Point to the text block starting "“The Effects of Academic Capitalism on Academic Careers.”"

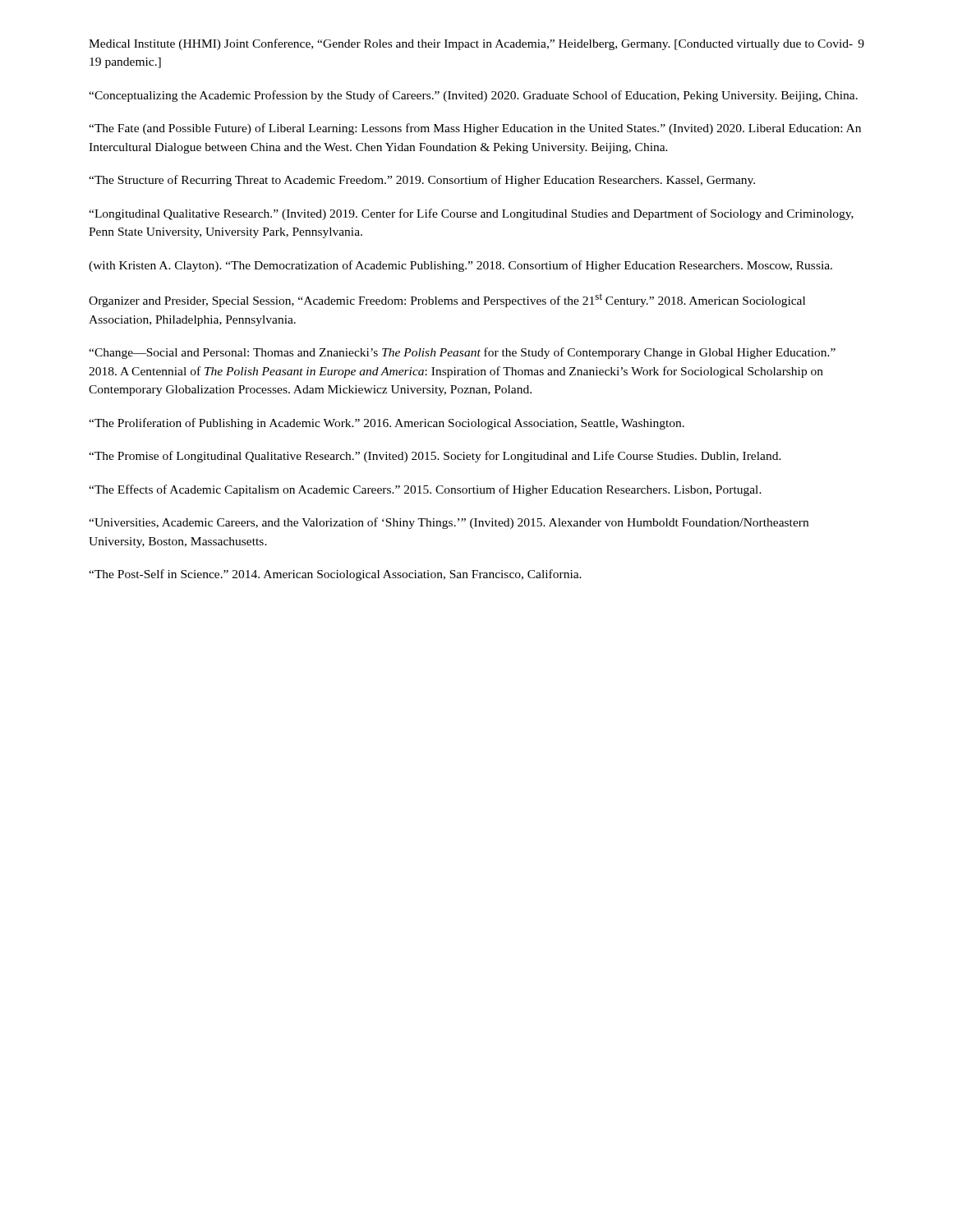pos(425,489)
